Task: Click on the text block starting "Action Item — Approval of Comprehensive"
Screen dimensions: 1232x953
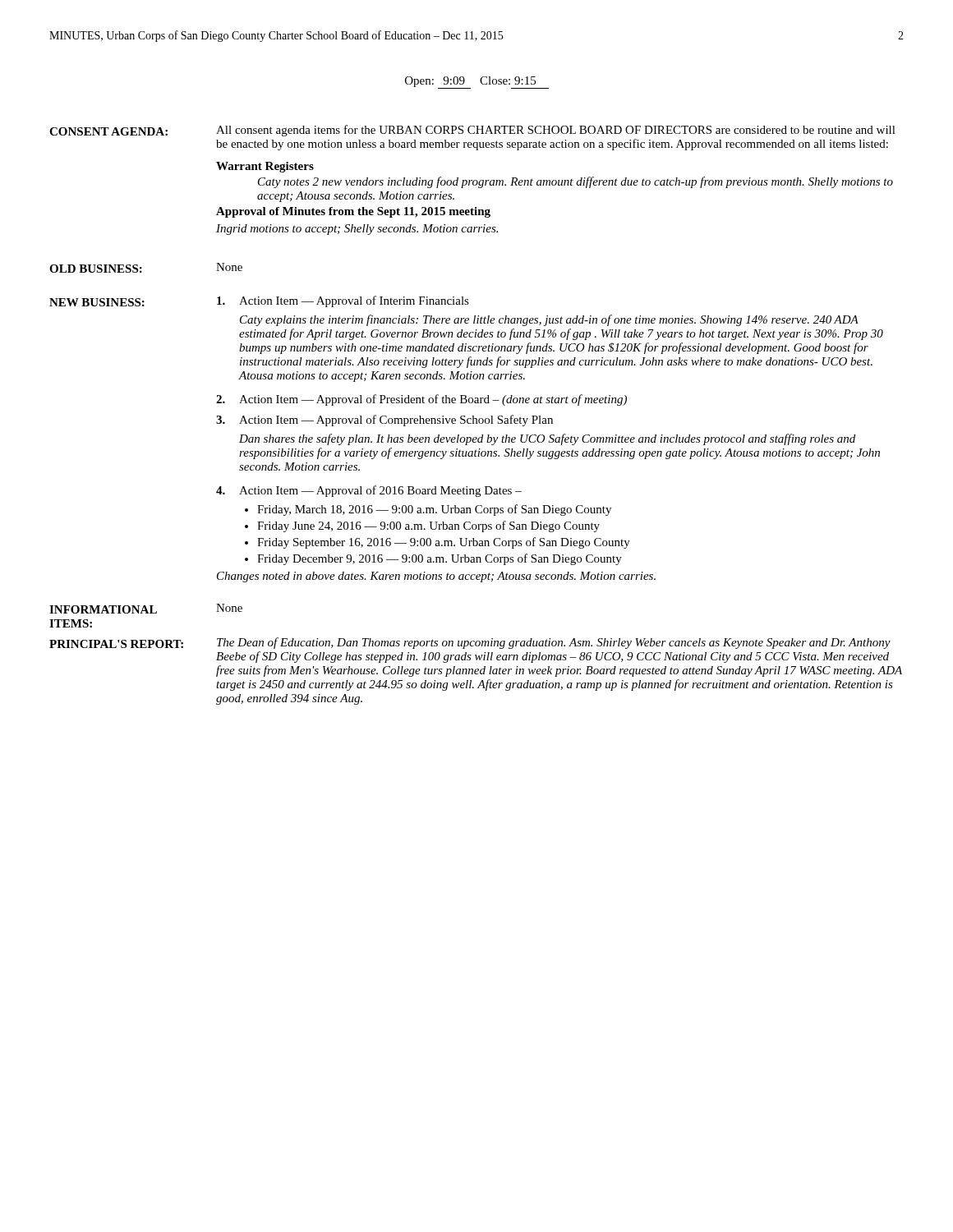Action: pos(396,420)
